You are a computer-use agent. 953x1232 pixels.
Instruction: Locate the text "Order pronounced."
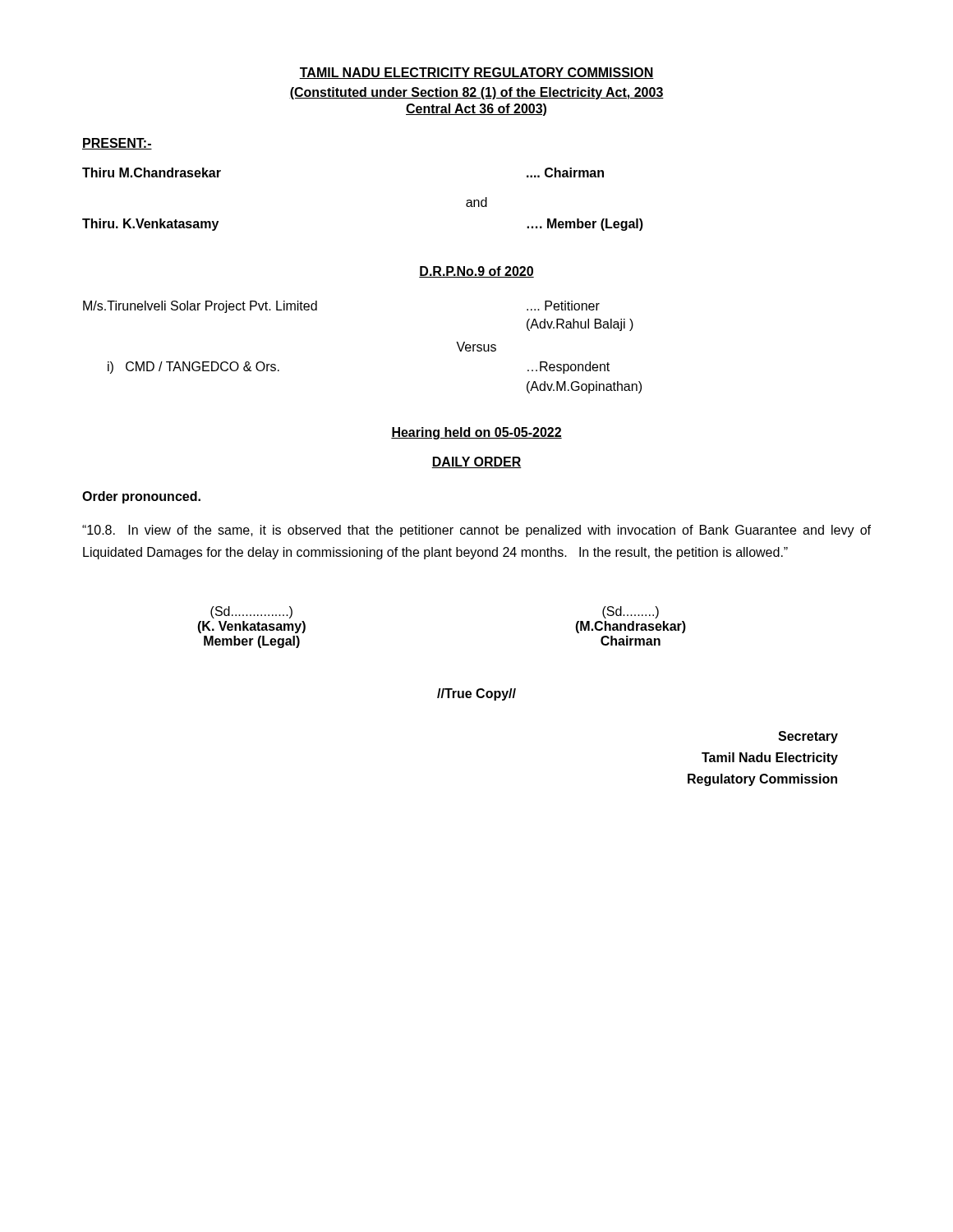[x=142, y=496]
